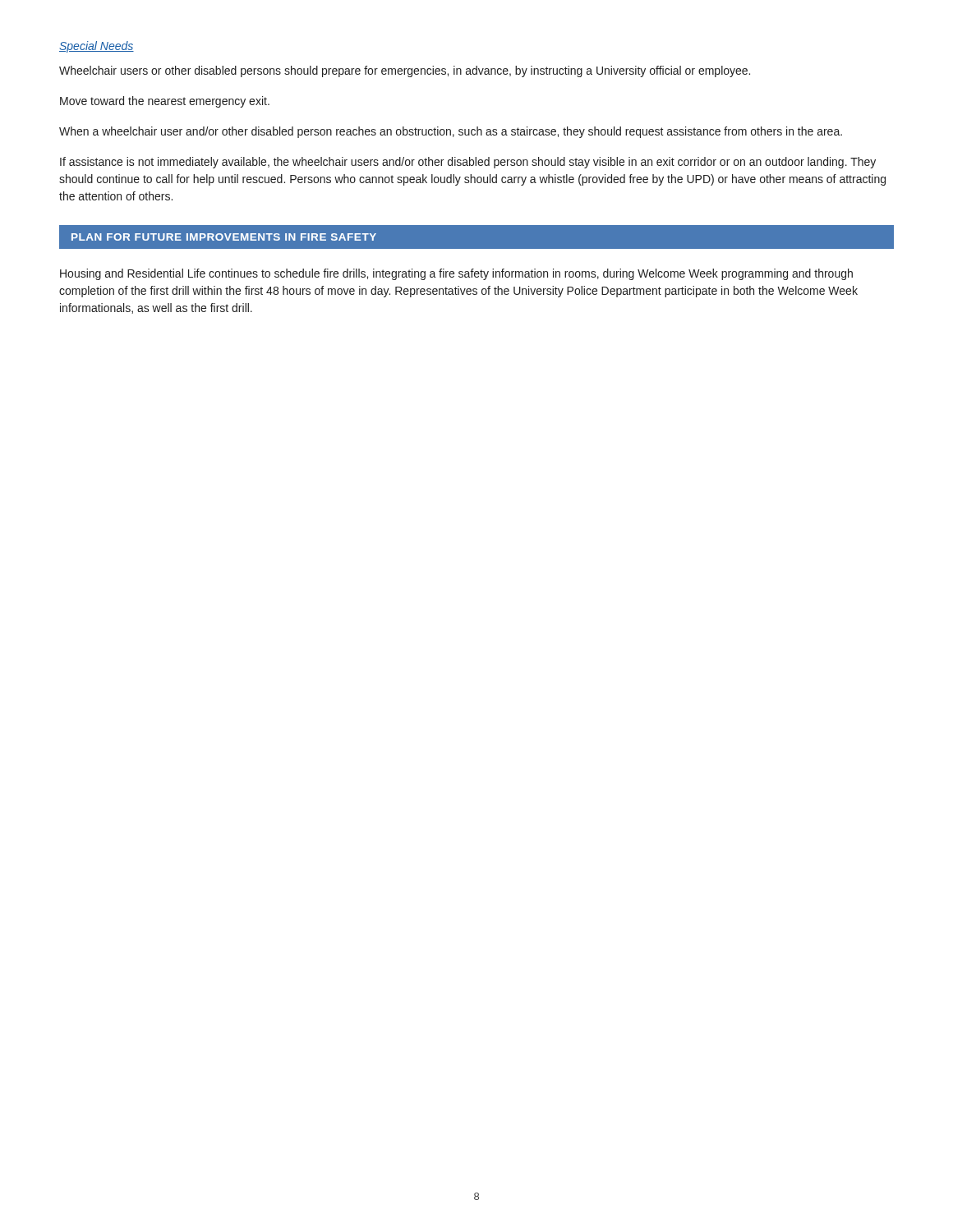953x1232 pixels.
Task: Select the passage starting "If assistance is not immediately available, the"
Action: coord(473,179)
